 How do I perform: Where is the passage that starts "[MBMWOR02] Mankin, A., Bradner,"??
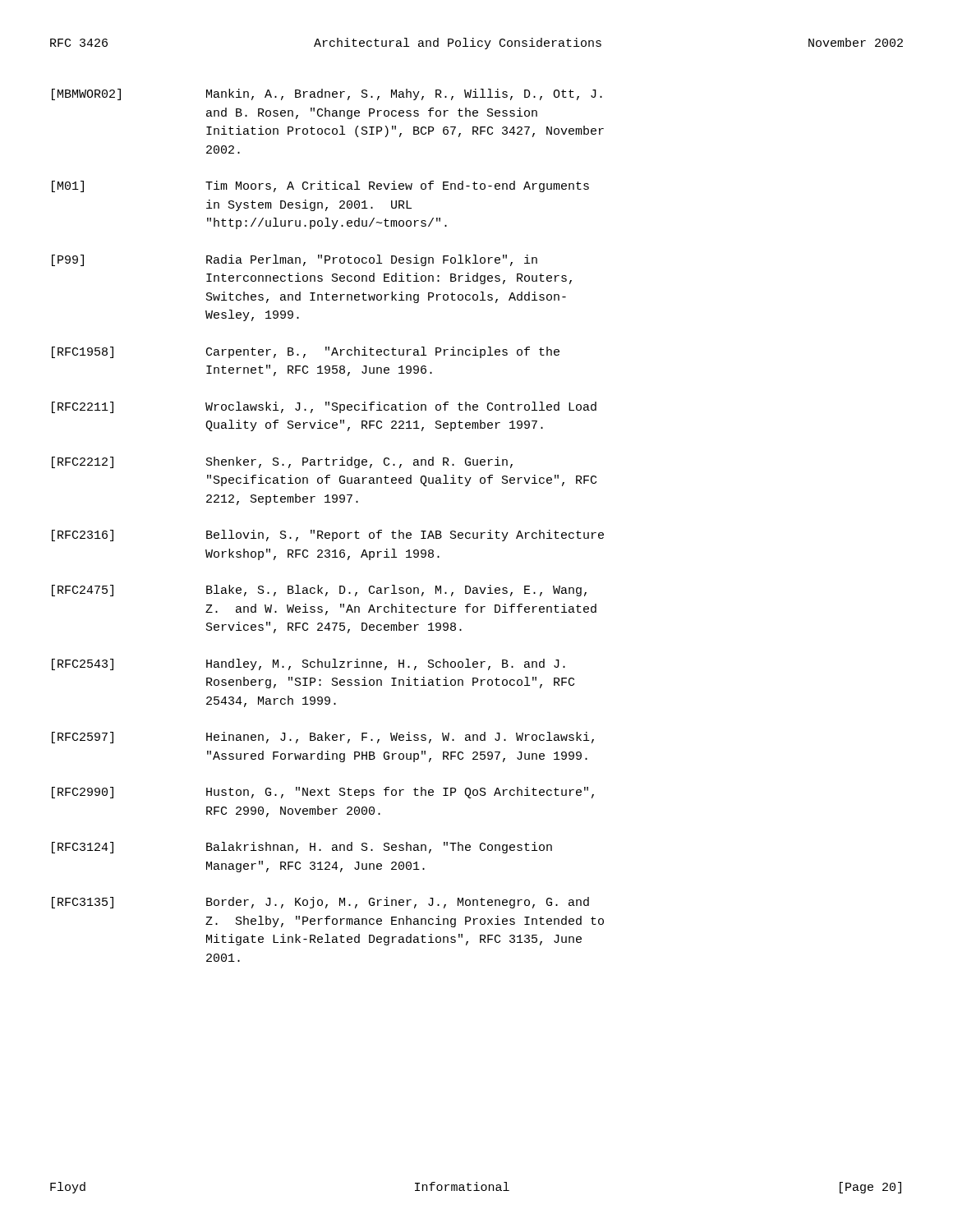[476, 123]
